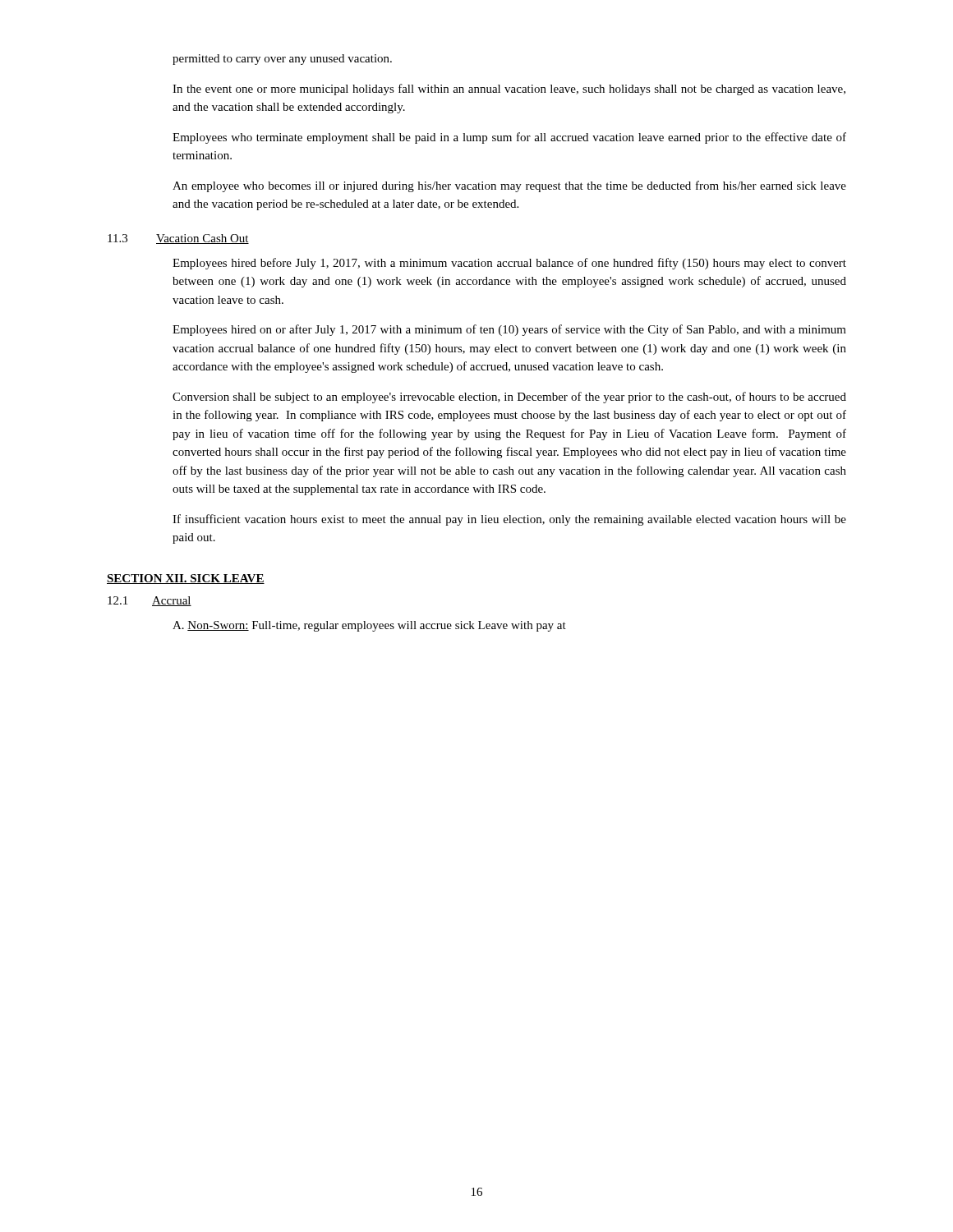Click the passage that begins "Conversion shall be subject to"
This screenshot has height=1232, width=953.
click(509, 442)
